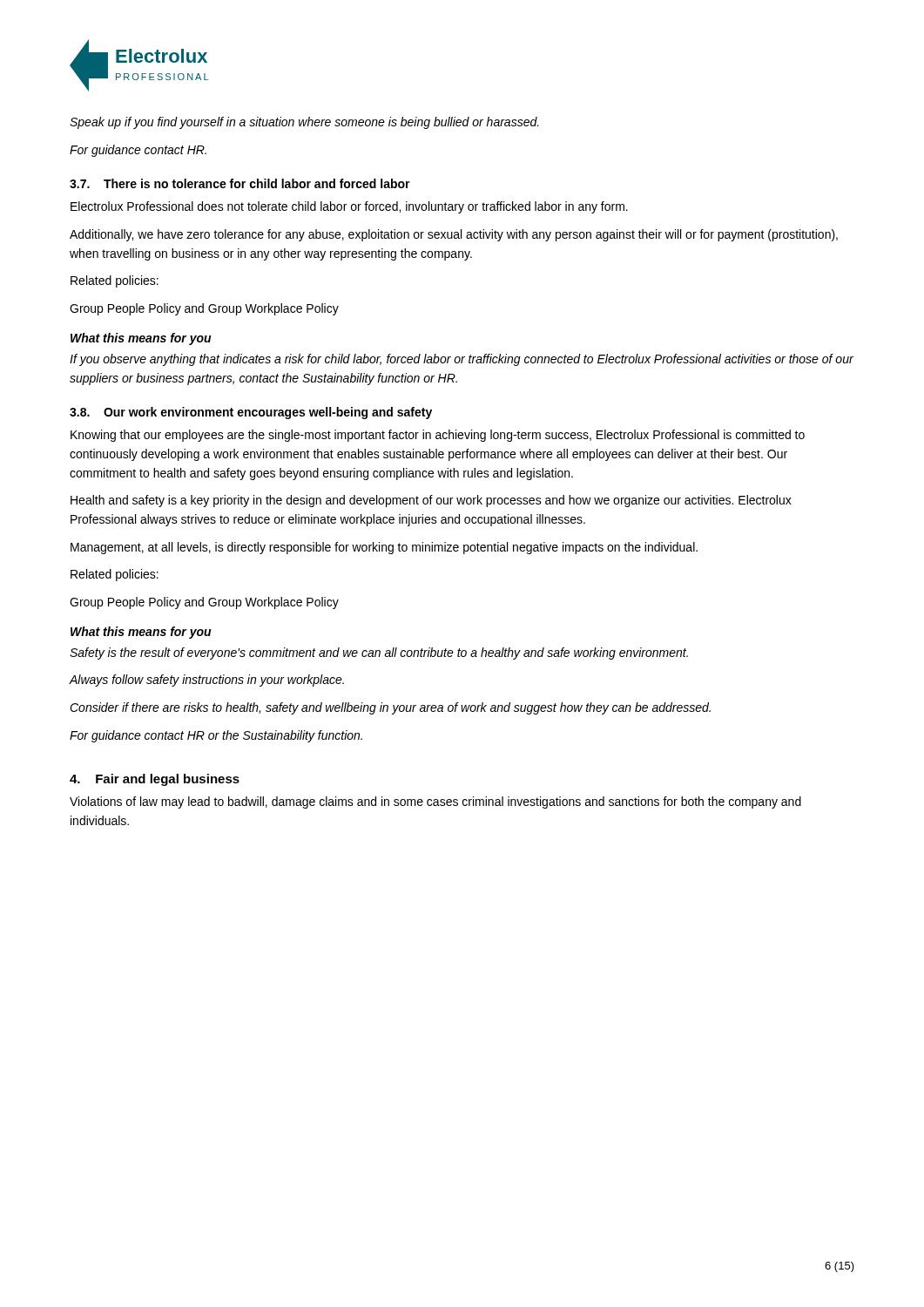Click where it says "4. Fair and legal business"
The image size is (924, 1307).
(155, 779)
